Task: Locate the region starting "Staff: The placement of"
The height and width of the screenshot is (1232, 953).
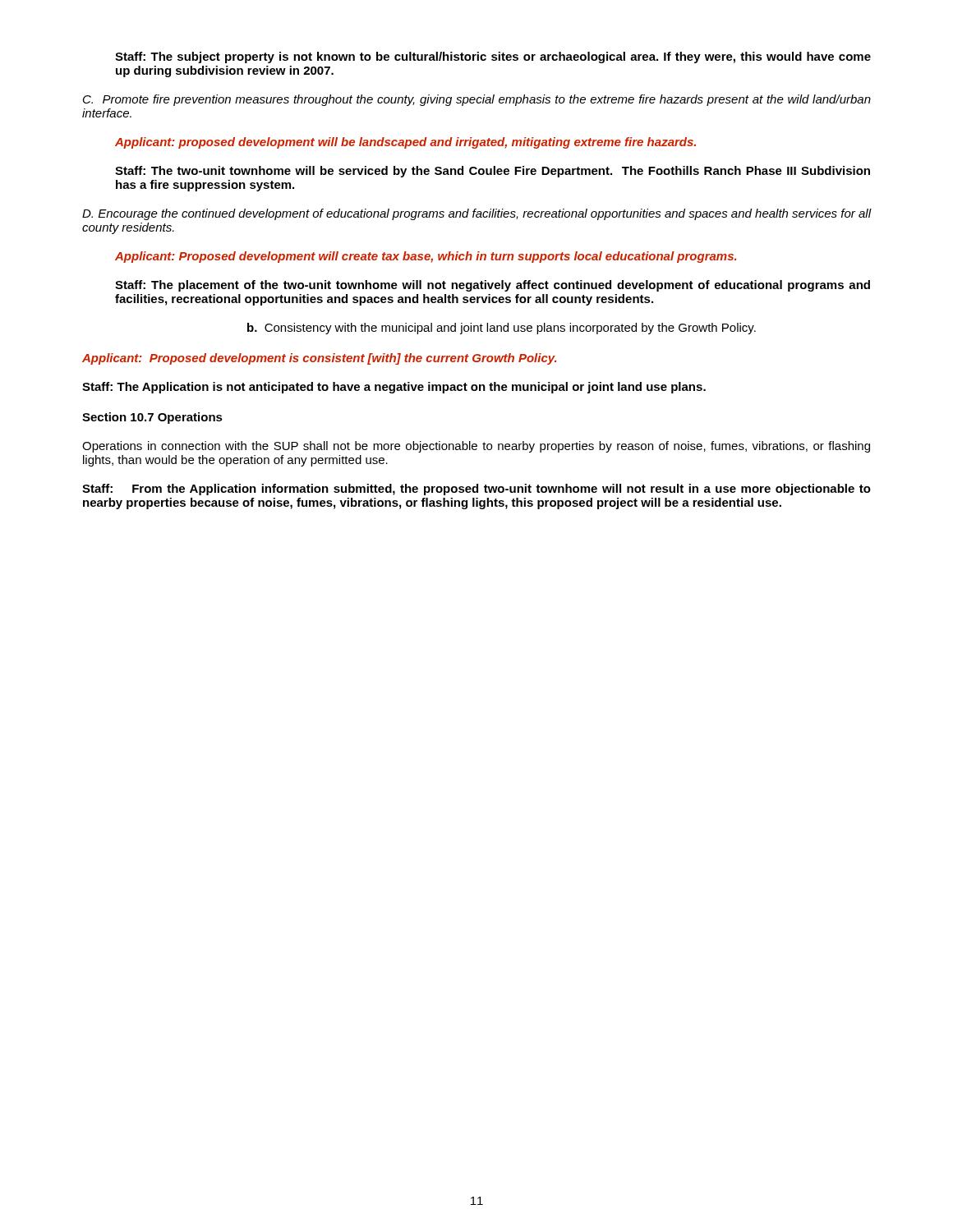Action: click(x=493, y=292)
